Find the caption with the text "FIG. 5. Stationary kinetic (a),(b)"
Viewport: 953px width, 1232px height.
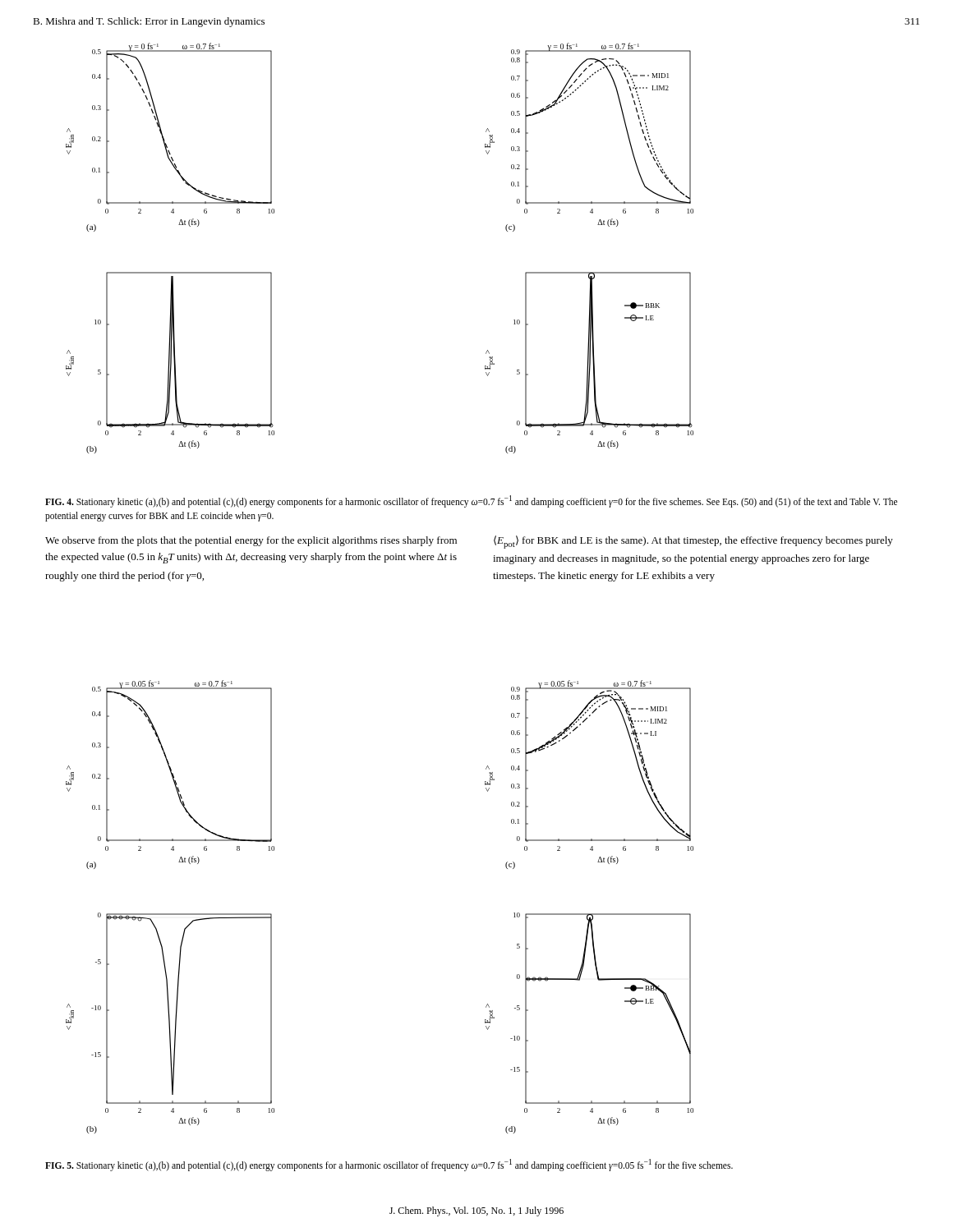[x=389, y=1164]
